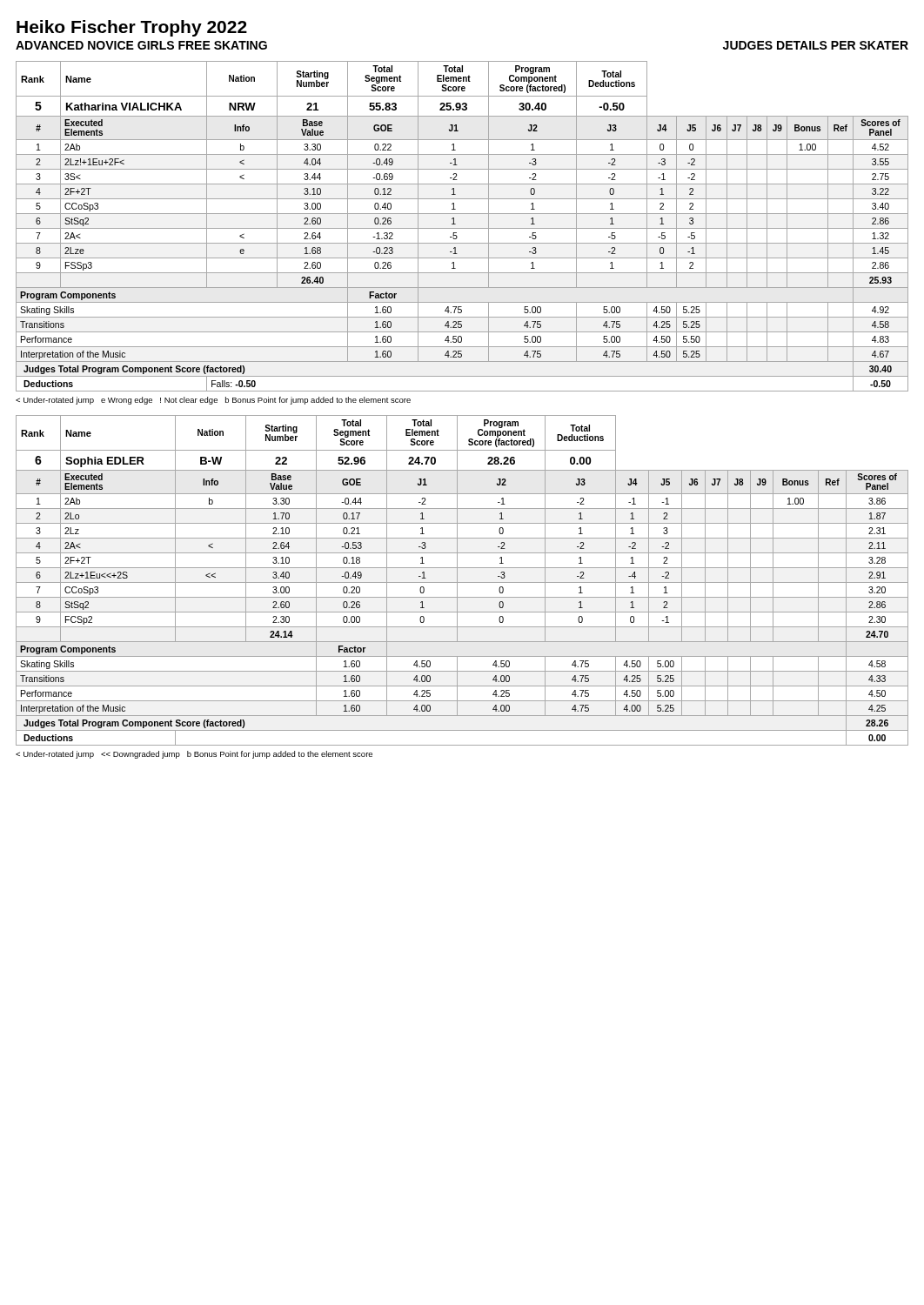924x1305 pixels.
Task: Click the section header that begins "ADVANCED NOVICE GIRLS FREE SKATING JUDGES DETAILS PER"
Action: 142,45
